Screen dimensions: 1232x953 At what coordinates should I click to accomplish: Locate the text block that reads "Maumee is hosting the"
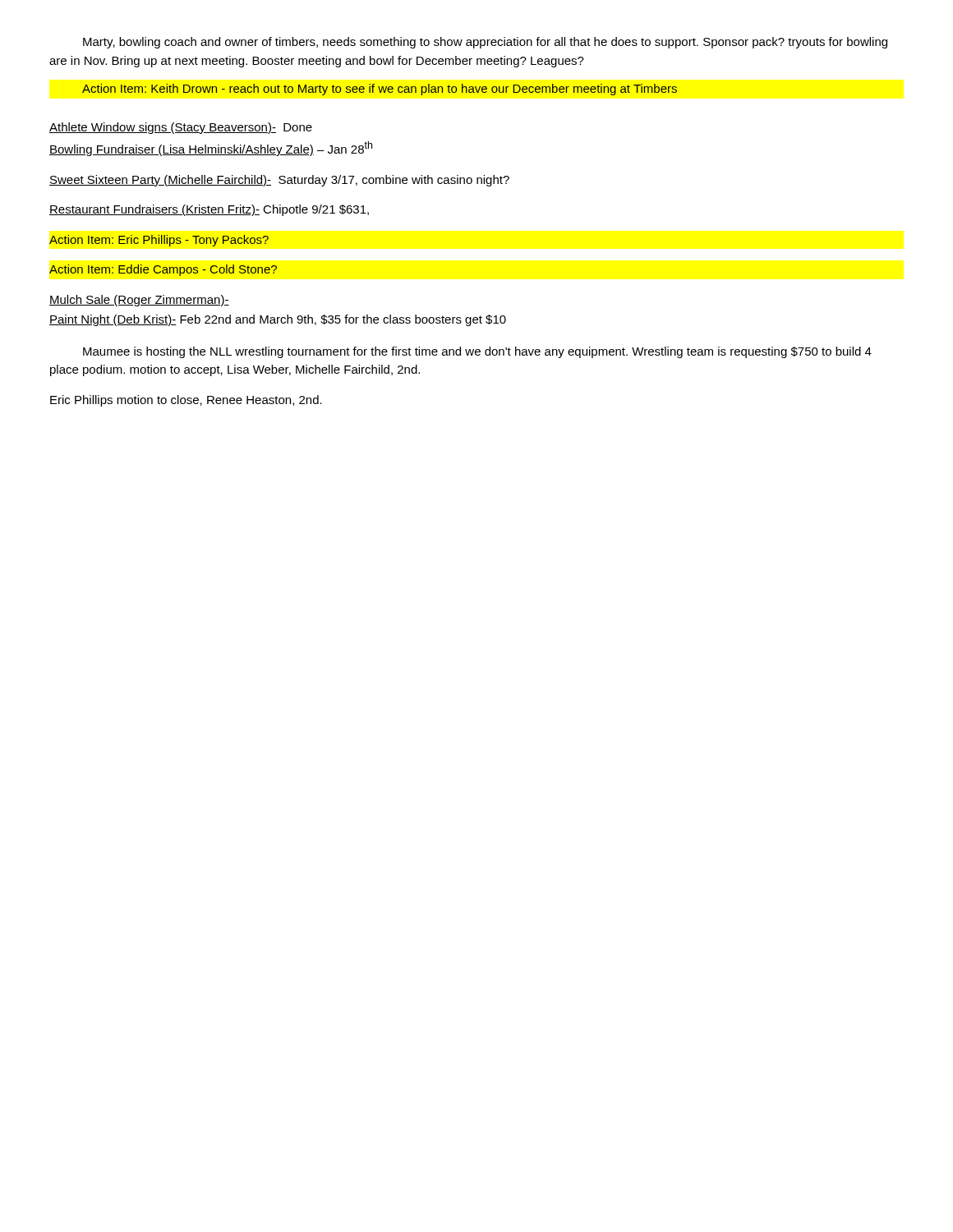tap(460, 360)
